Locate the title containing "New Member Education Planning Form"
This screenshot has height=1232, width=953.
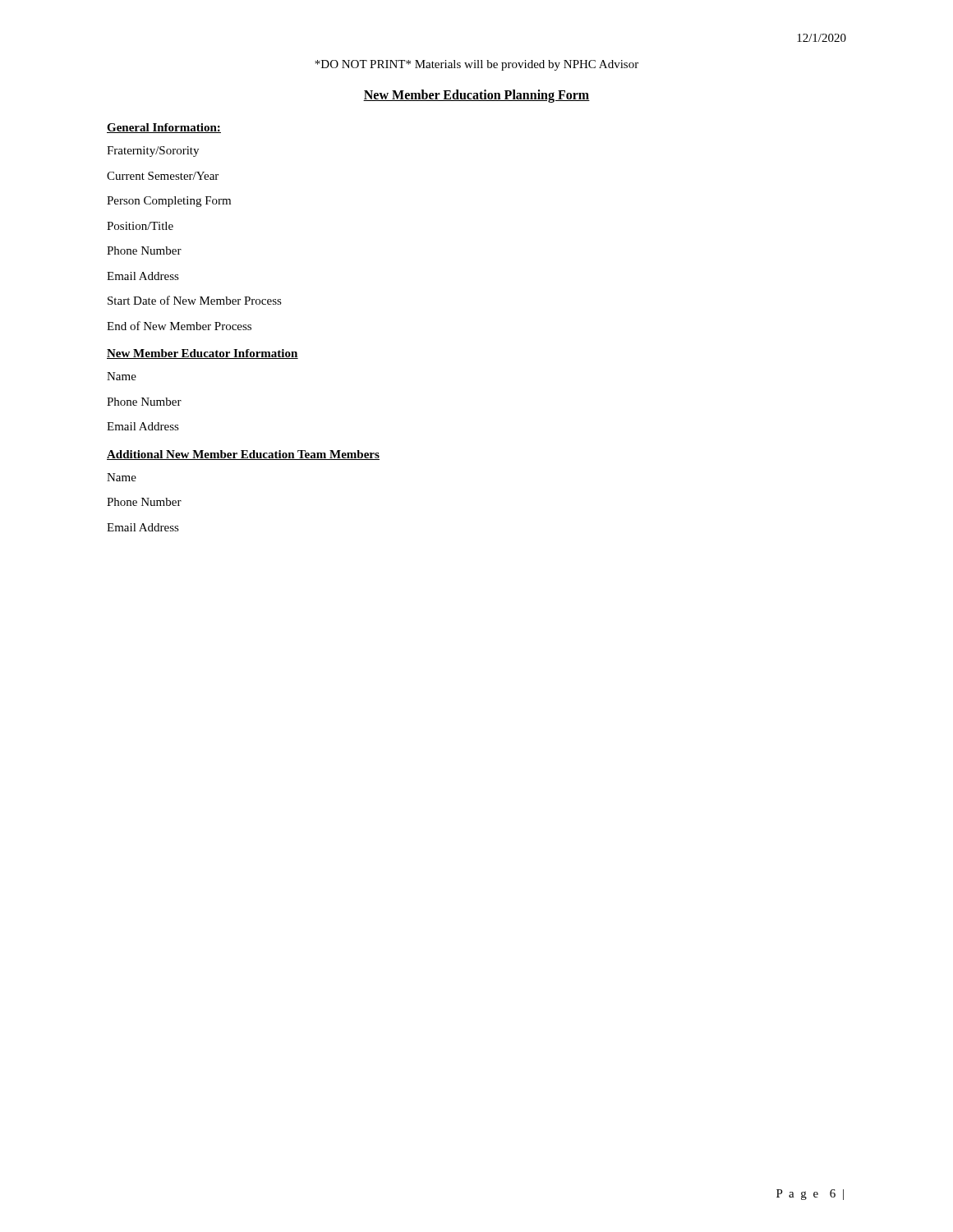476,95
